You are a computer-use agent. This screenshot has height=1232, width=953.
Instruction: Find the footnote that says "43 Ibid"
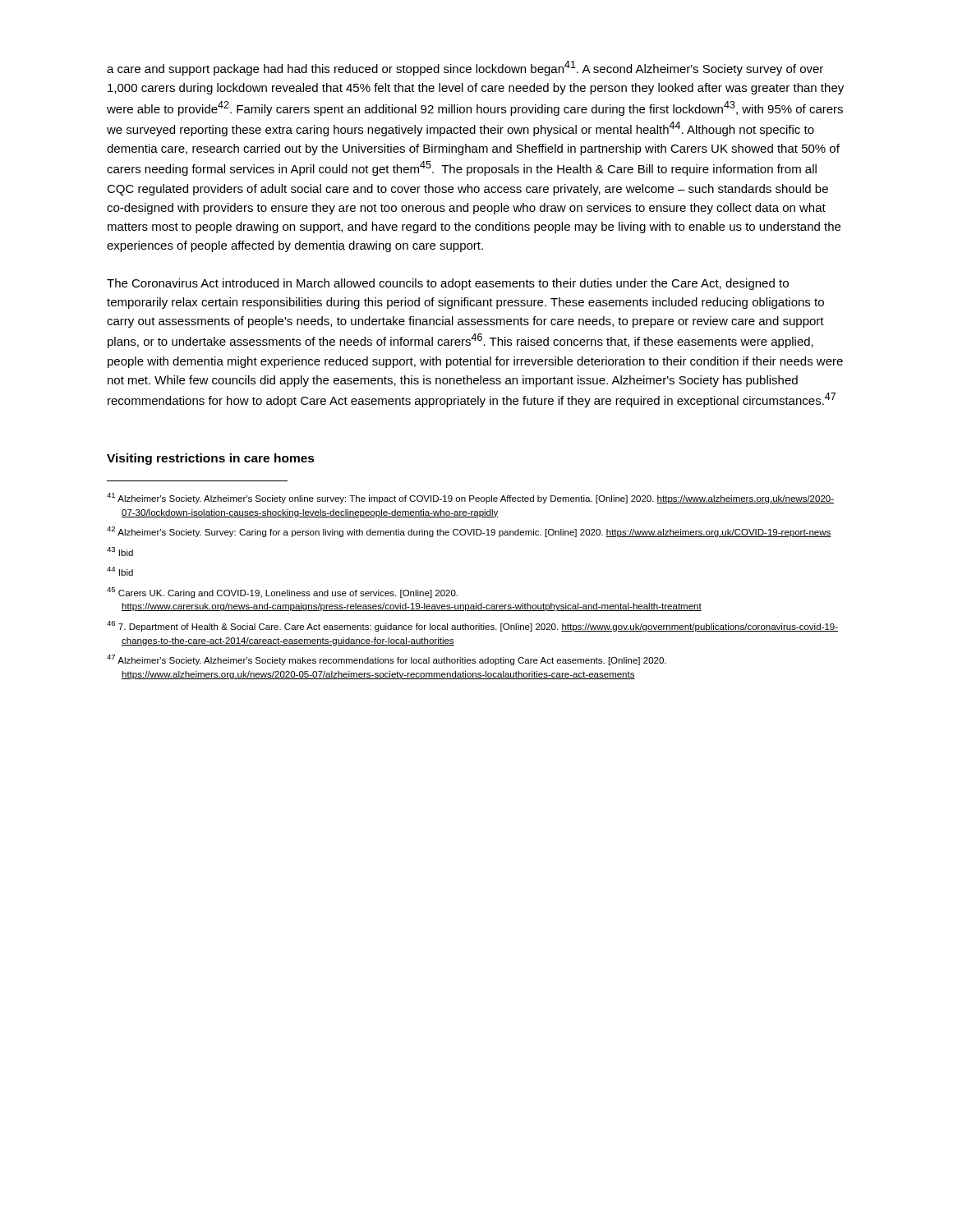click(x=128, y=551)
